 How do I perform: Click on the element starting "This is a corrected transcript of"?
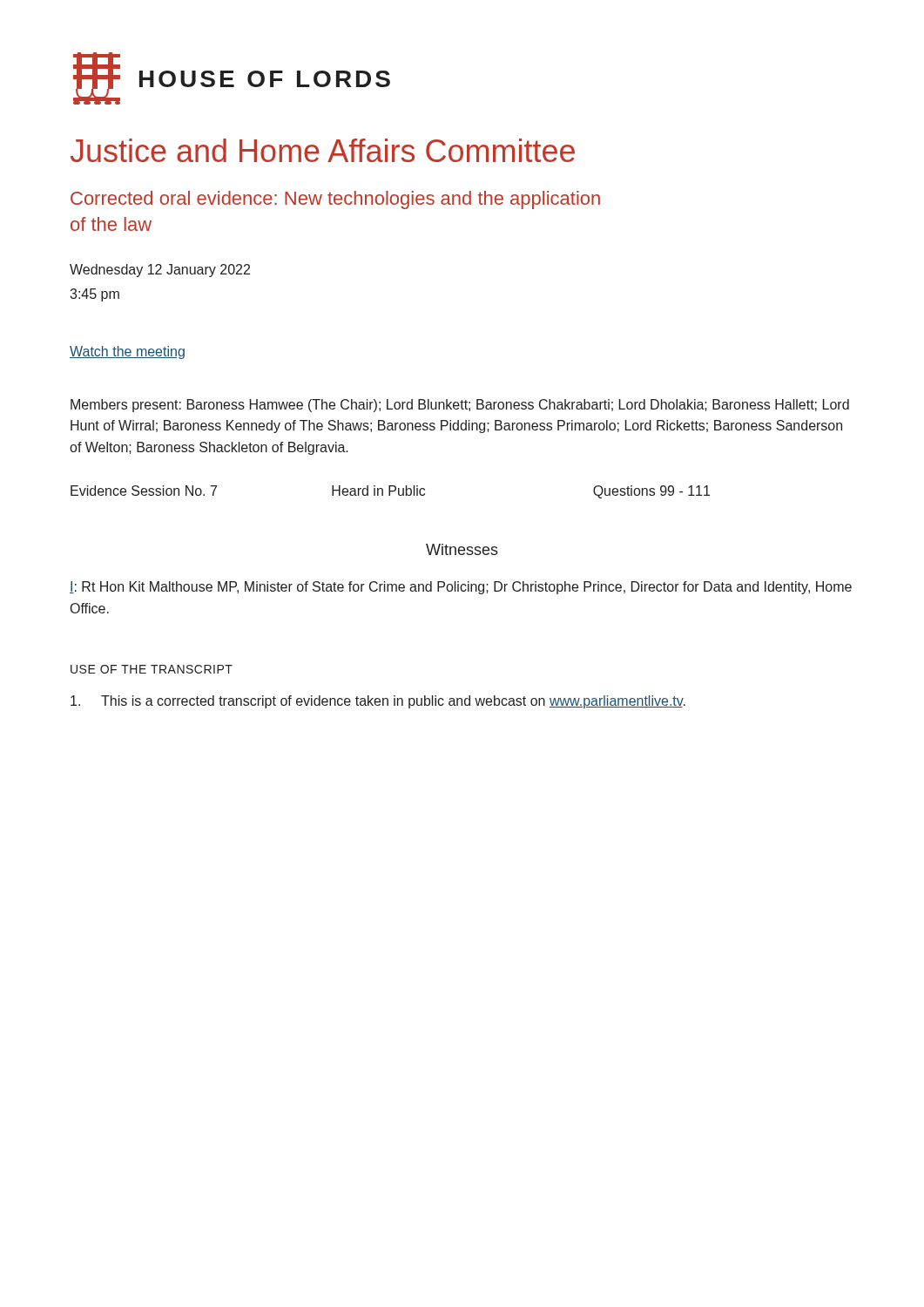(462, 701)
